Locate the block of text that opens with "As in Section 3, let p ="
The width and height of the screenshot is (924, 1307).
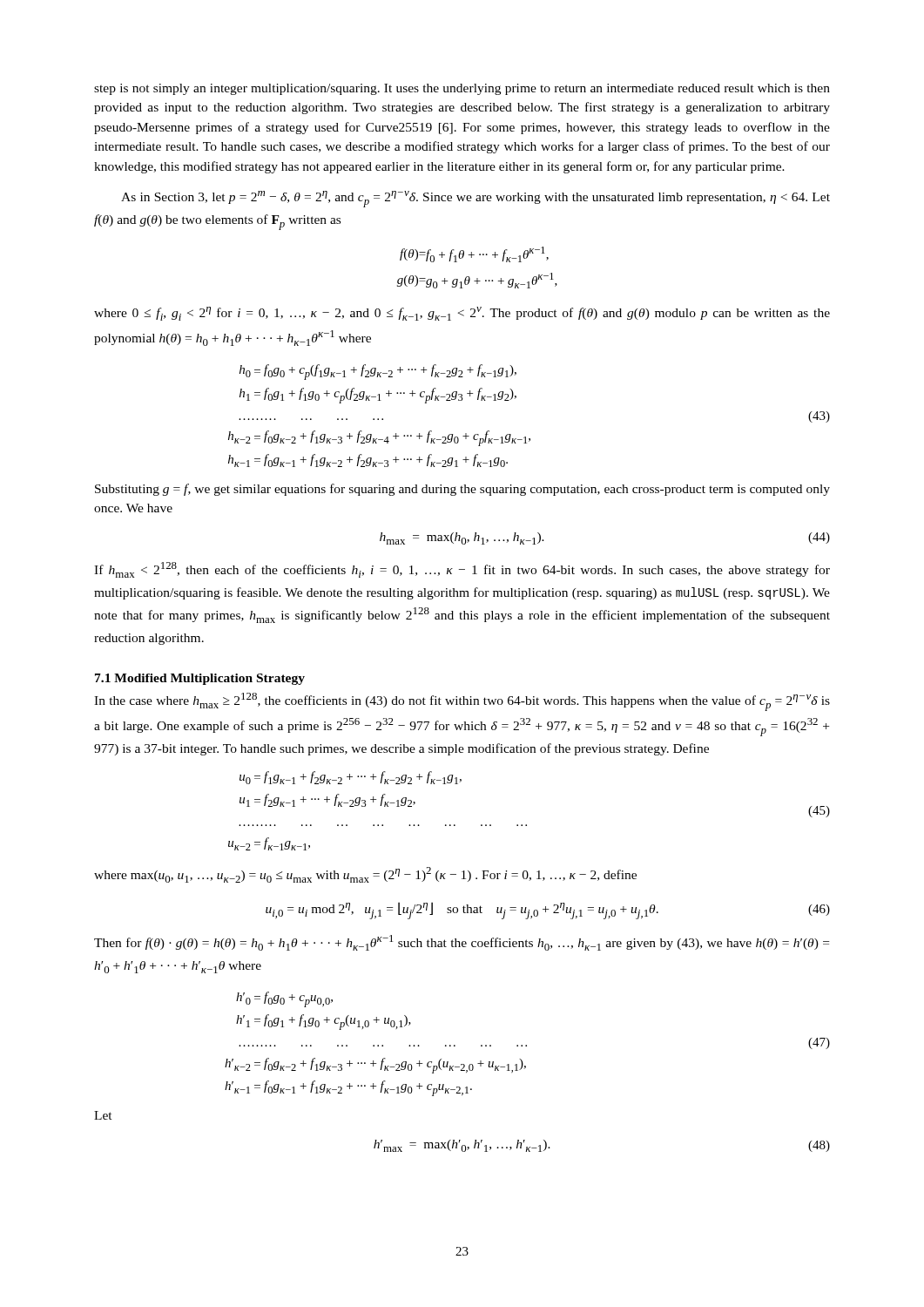[462, 209]
